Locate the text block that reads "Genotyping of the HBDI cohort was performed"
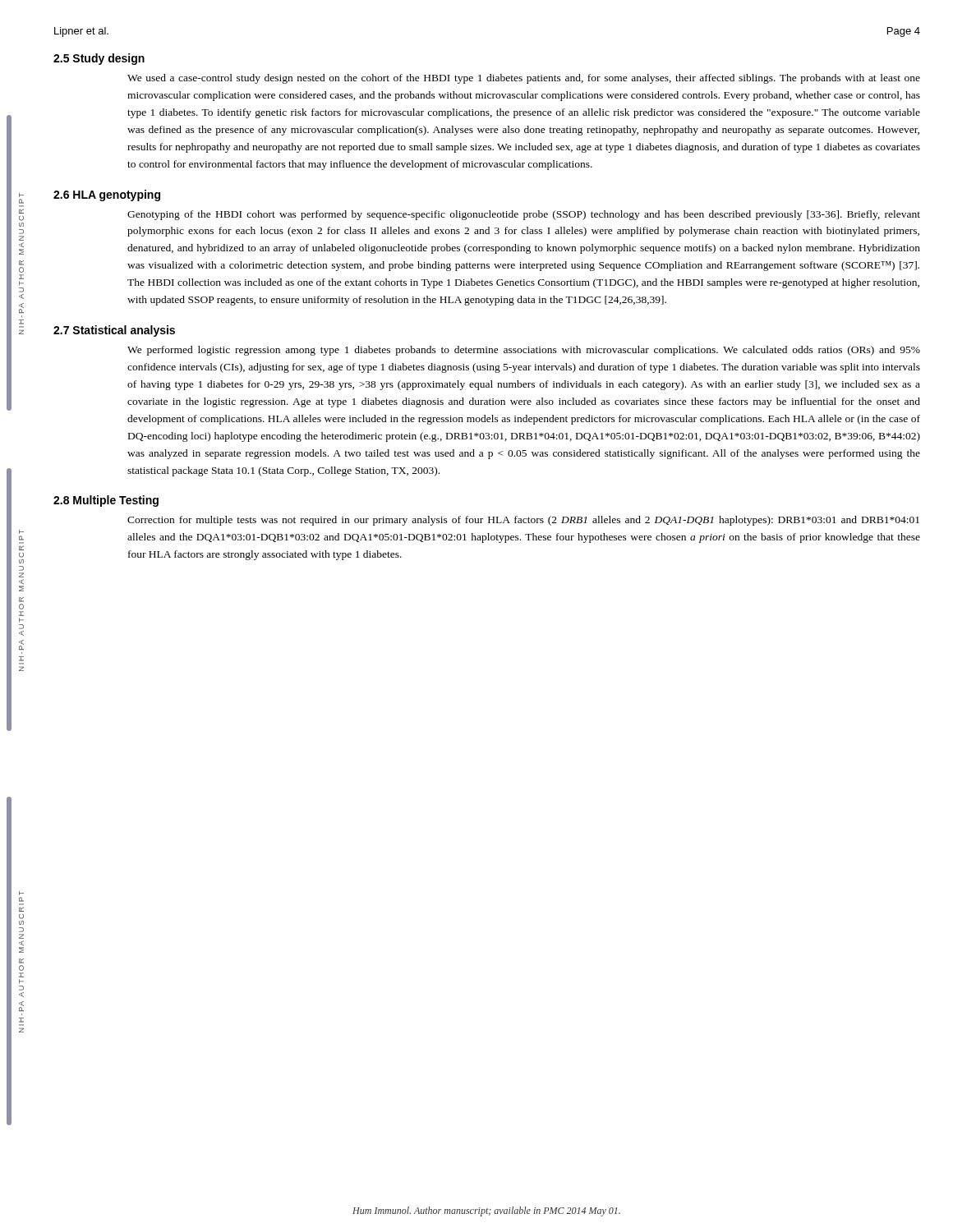Viewport: 953px width, 1232px height. tap(524, 257)
